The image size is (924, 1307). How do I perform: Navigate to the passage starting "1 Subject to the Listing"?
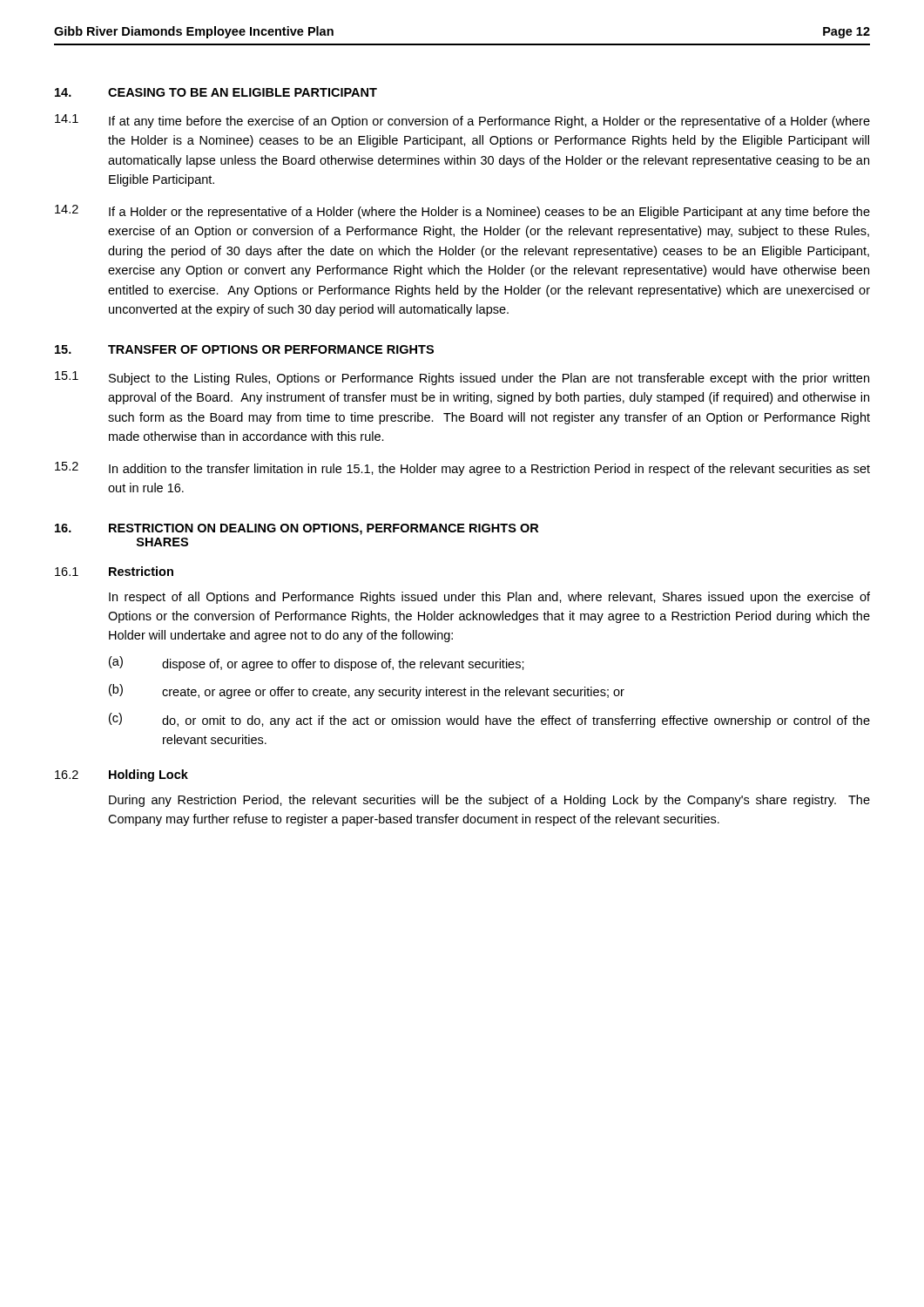tap(462, 407)
